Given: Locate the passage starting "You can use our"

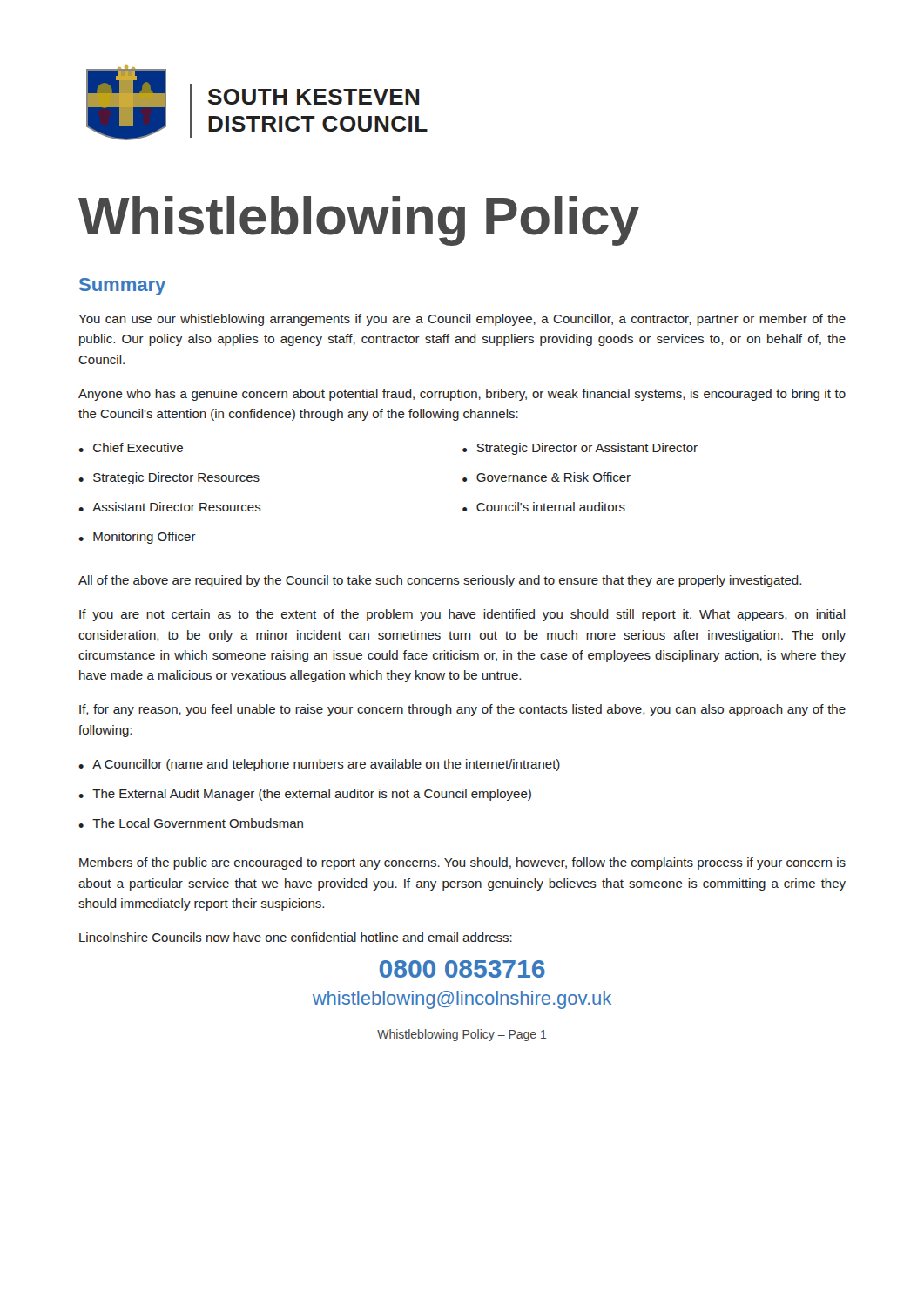Looking at the screenshot, I should [462, 339].
